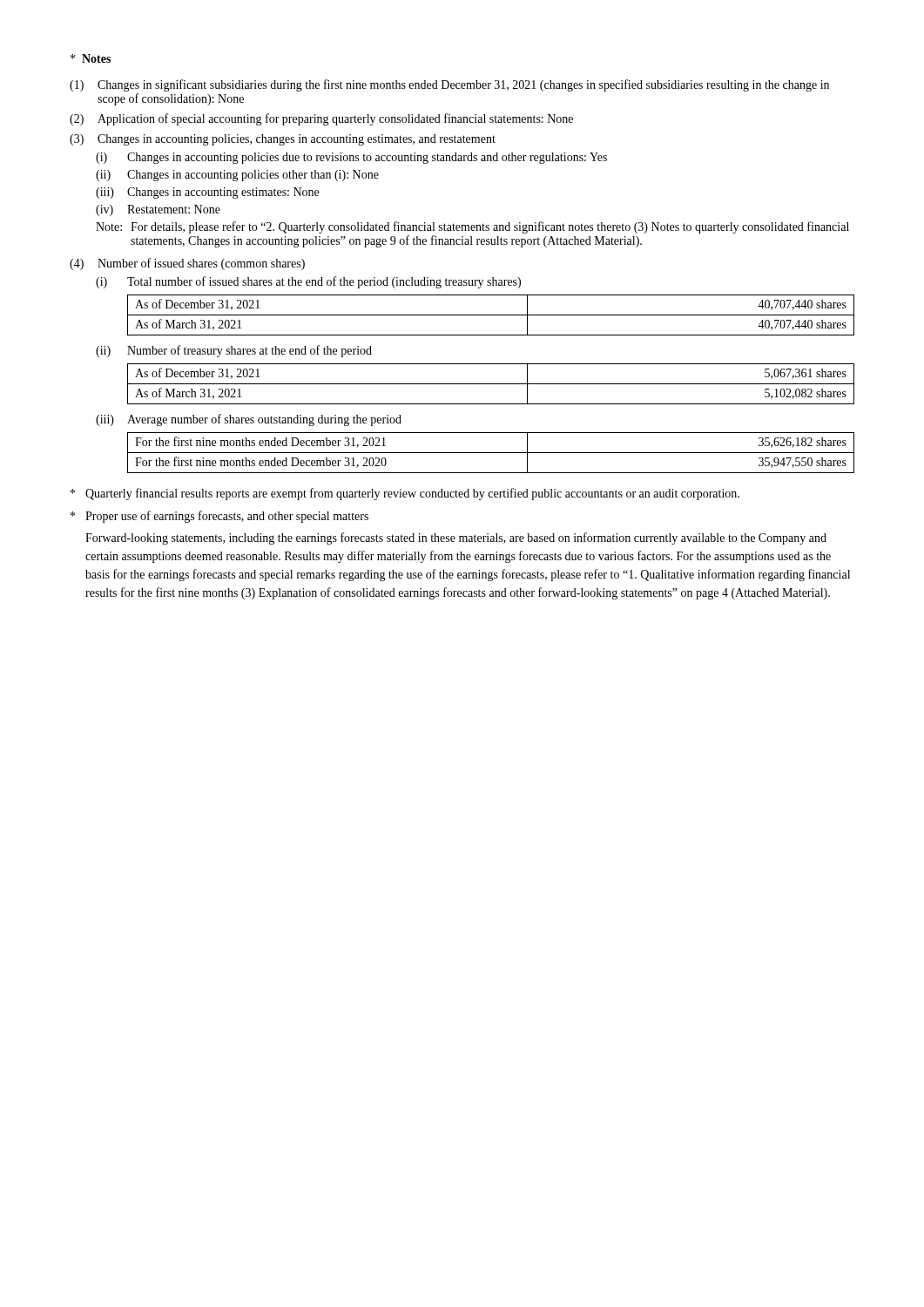Find the block on this page that starts "(ii) Changes in accounting policies other"
The height and width of the screenshot is (1307, 924).
coord(237,176)
